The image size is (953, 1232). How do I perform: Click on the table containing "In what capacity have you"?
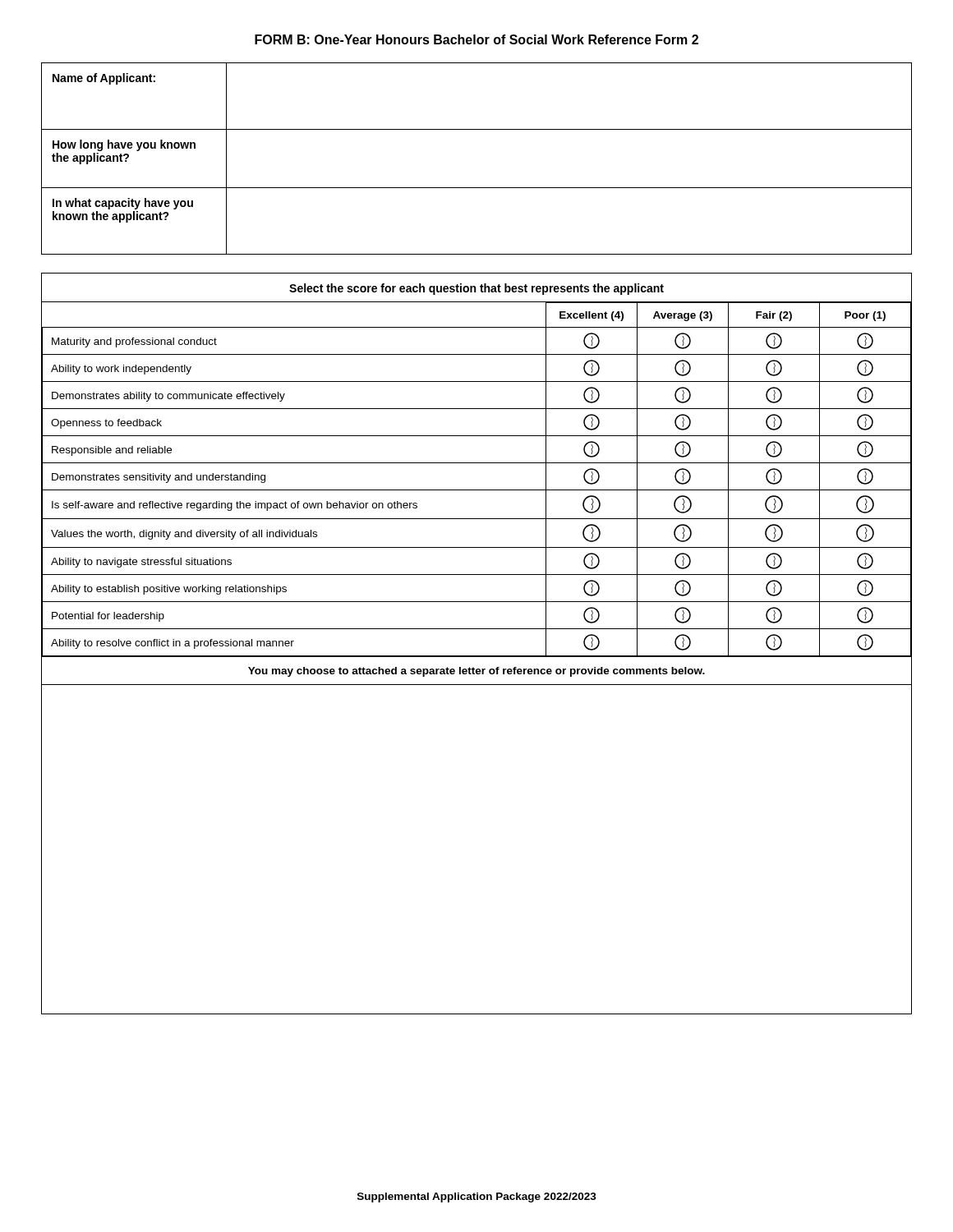476,159
